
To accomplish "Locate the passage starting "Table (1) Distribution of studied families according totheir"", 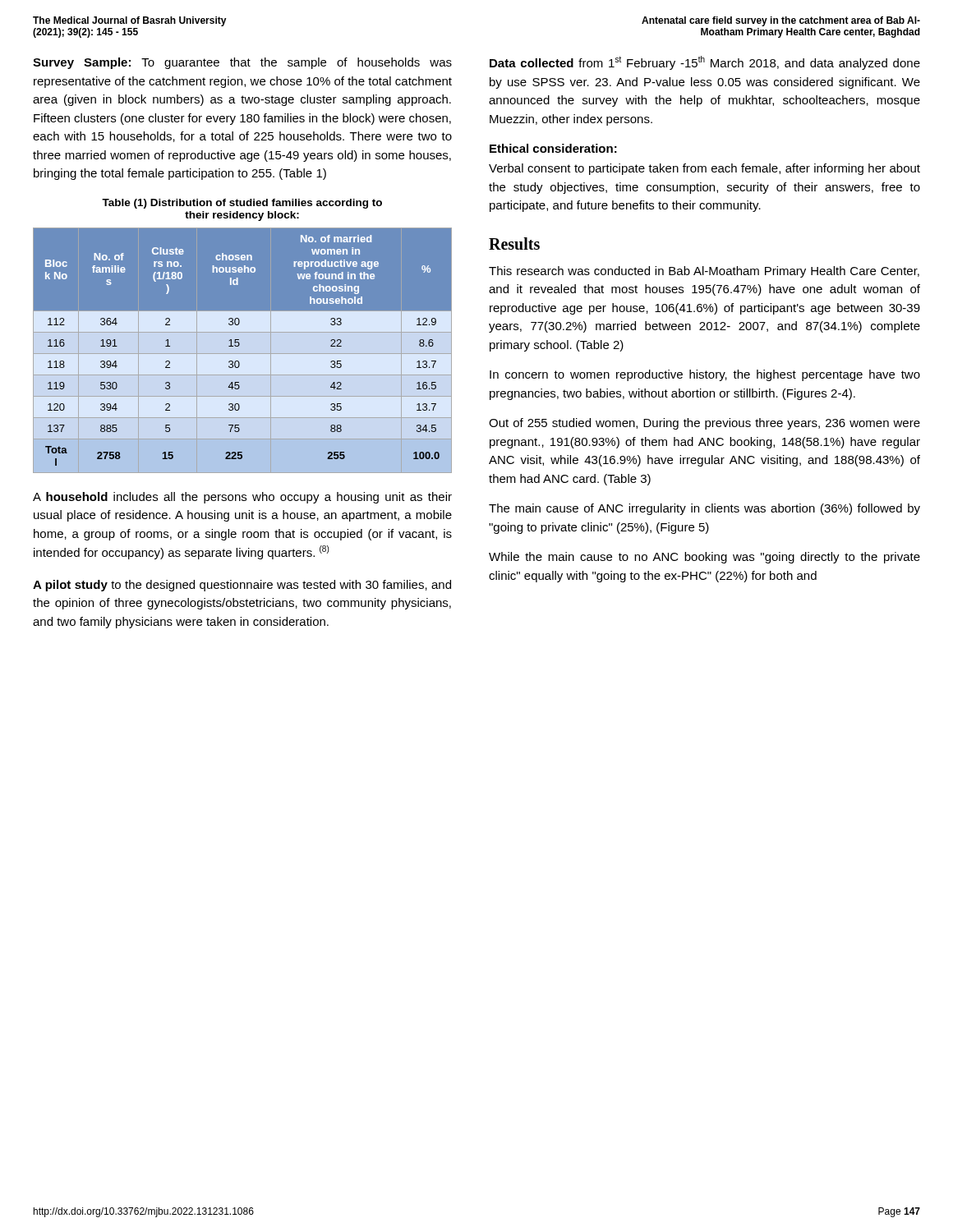I will [x=242, y=208].
